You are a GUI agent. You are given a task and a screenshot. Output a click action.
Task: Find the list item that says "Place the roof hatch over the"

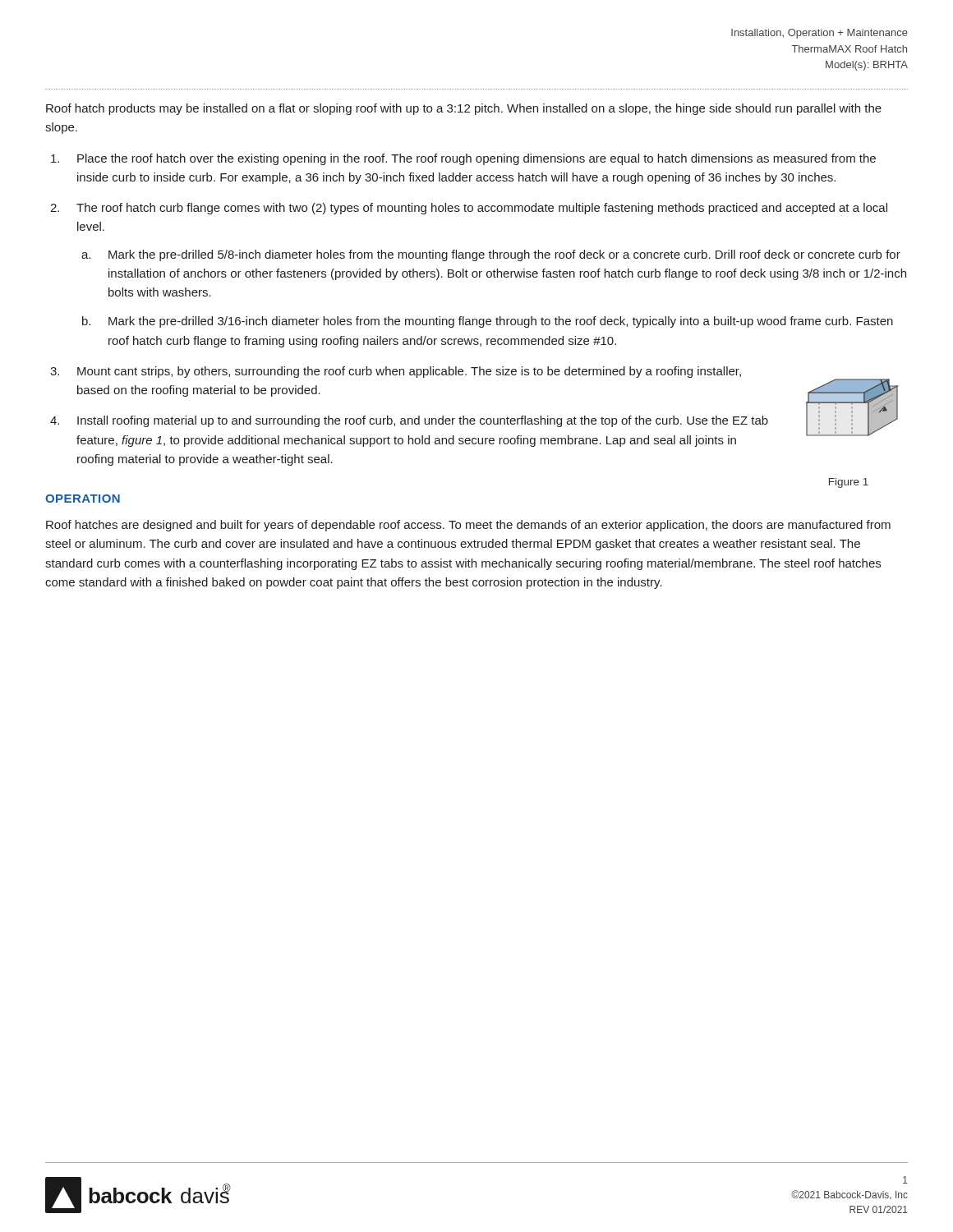pyautogui.click(x=476, y=167)
